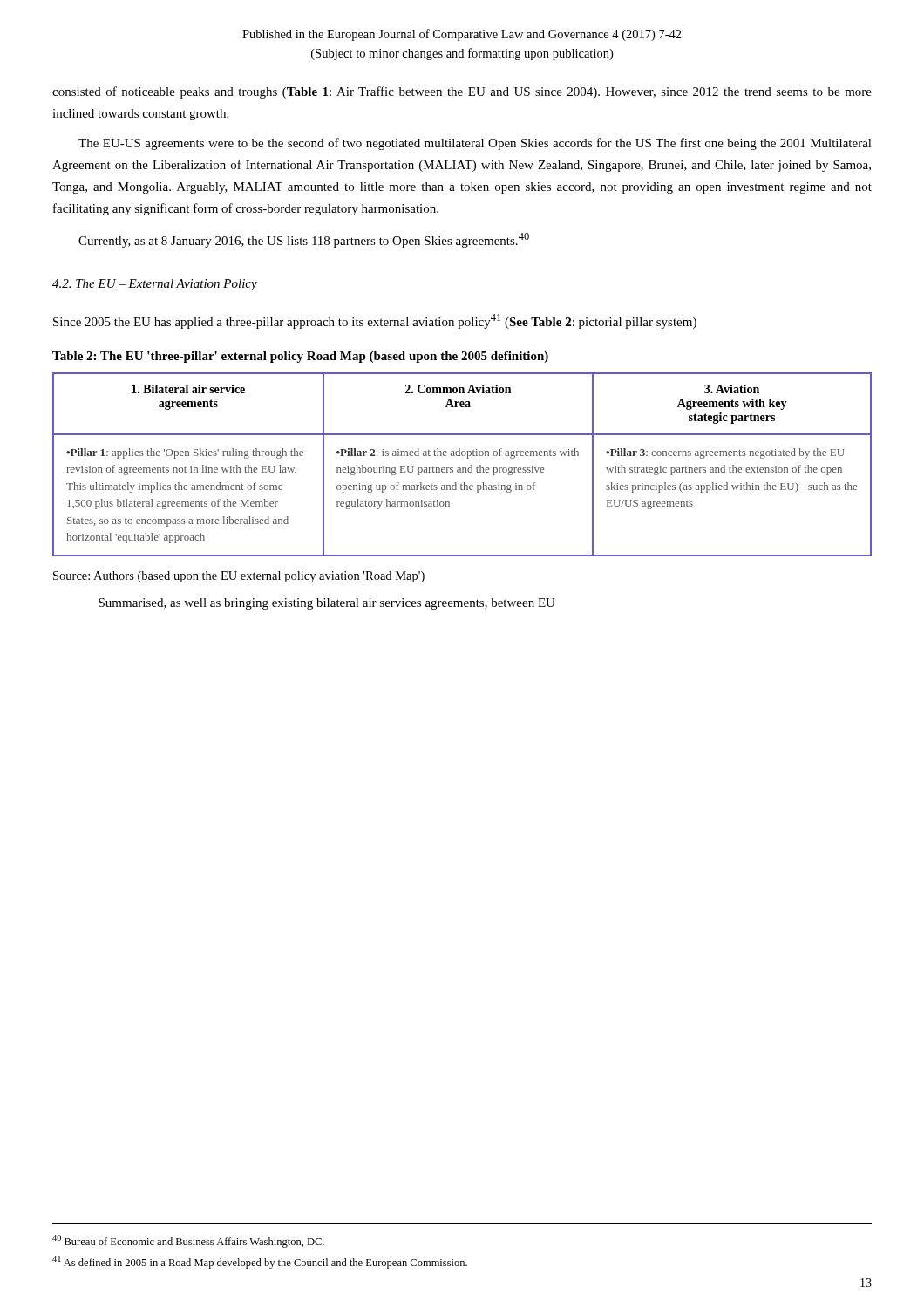The width and height of the screenshot is (924, 1308).
Task: Select the text block starting "The EU-US agreements"
Action: tap(462, 176)
